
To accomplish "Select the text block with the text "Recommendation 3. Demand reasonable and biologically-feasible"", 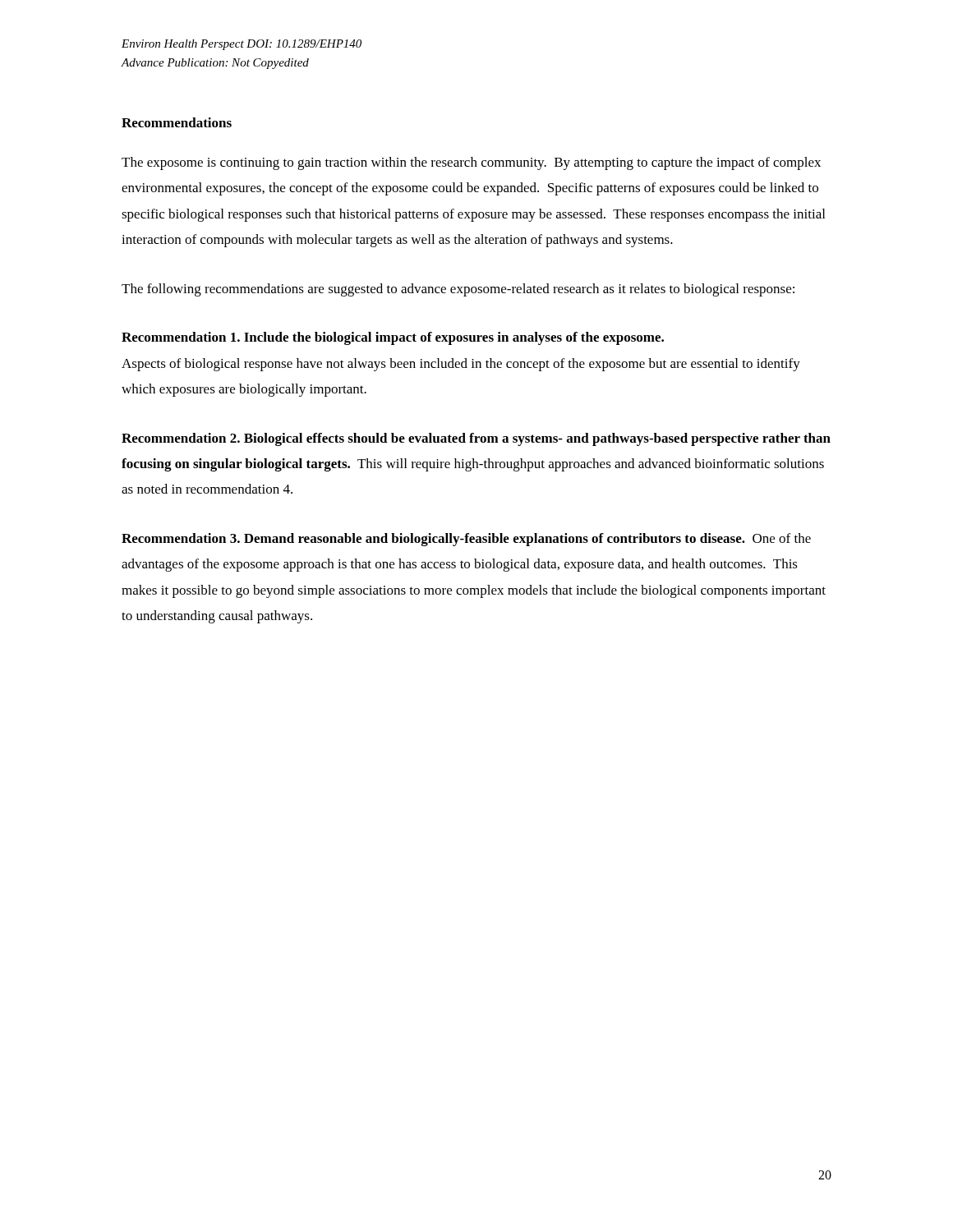I will 474,577.
